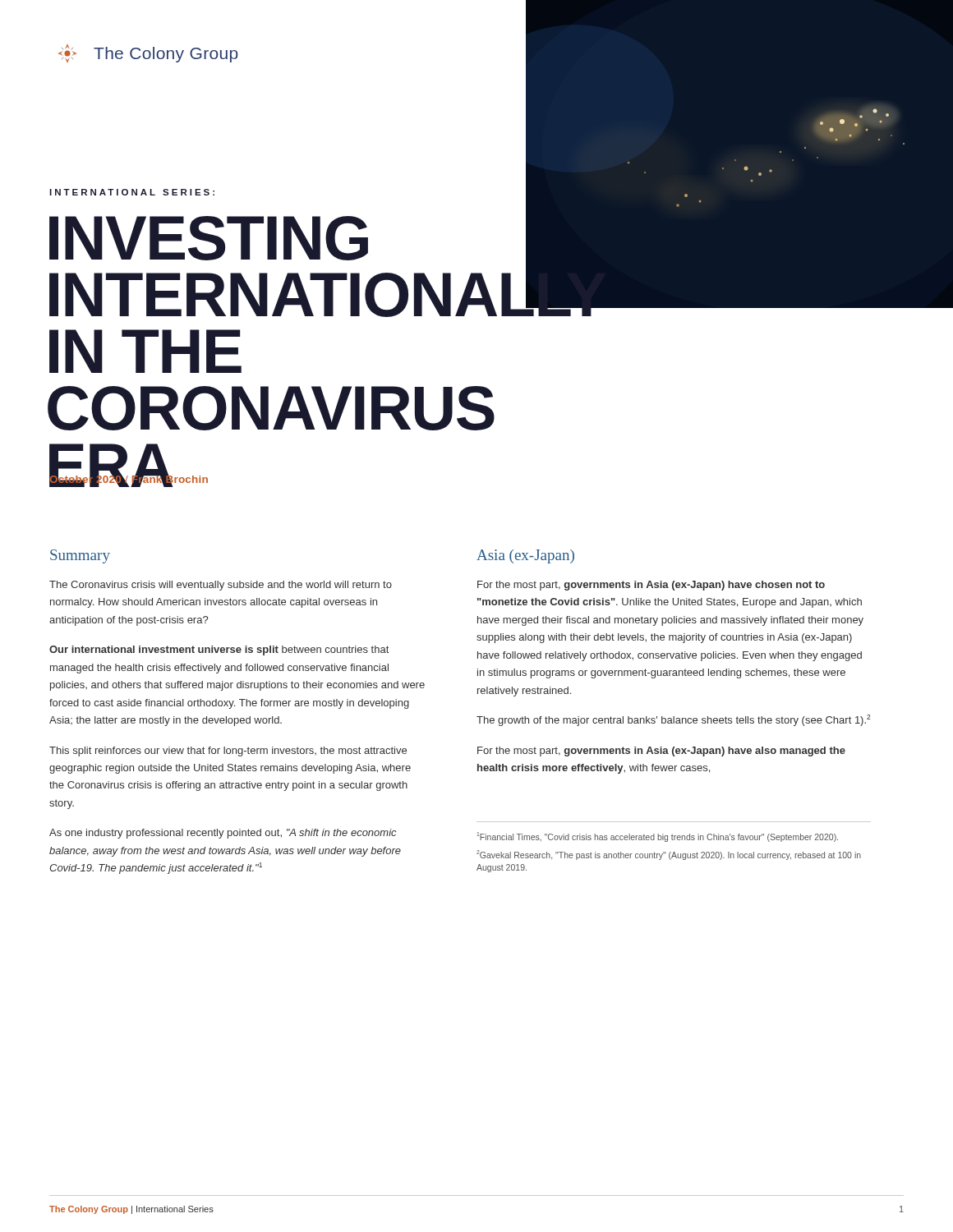Screen dimensions: 1232x953
Task: Locate the title with the text "INVESTING INTERNATIONALLY IN THE"
Action: tap(343, 263)
